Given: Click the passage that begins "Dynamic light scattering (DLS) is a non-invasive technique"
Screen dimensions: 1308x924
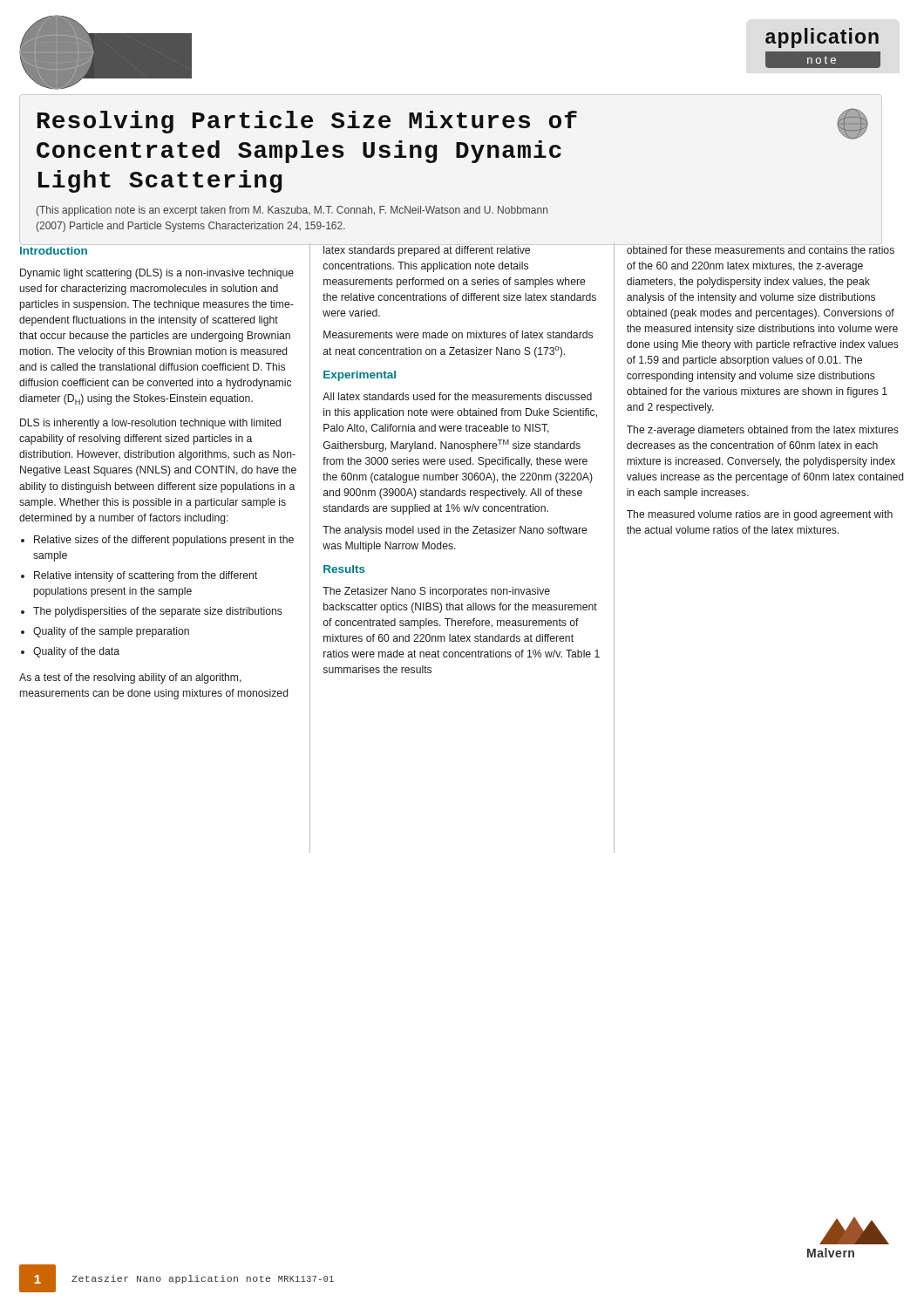Looking at the screenshot, I should (x=158, y=337).
